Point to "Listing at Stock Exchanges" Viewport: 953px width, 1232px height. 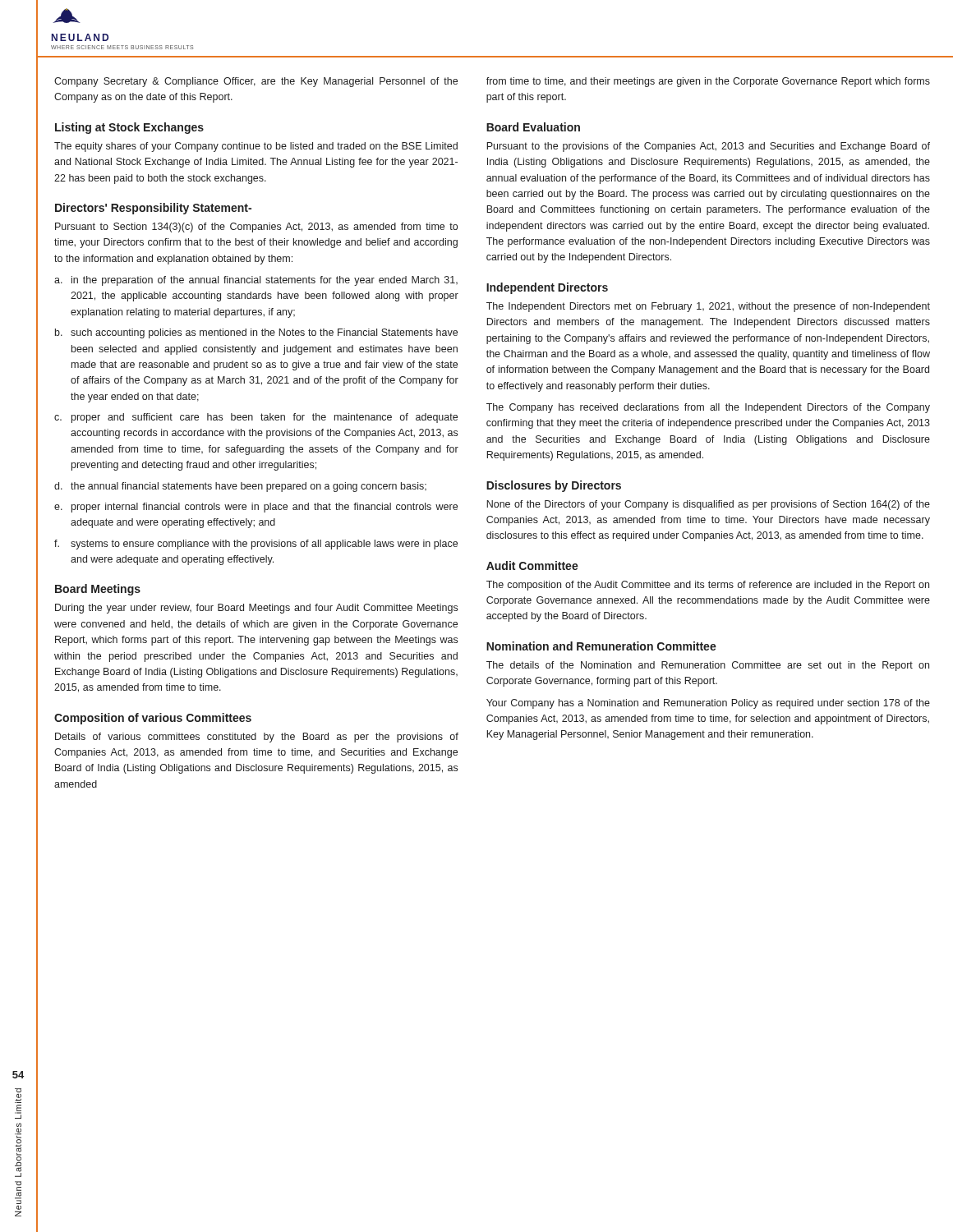point(129,127)
